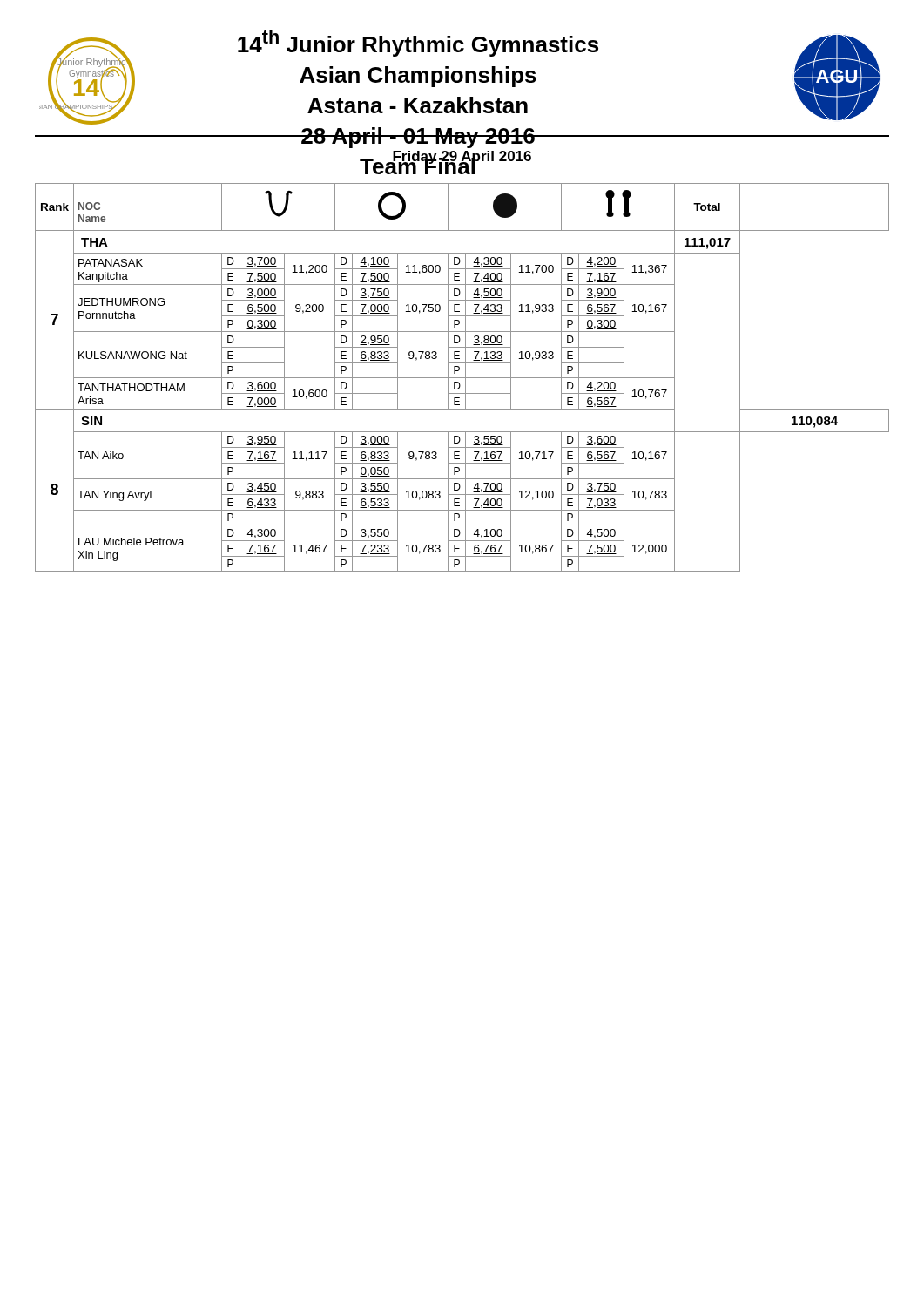Locate the region starting "14th Junior Rhythmic Gymnastics Asian"
924x1307 pixels.
(x=418, y=103)
